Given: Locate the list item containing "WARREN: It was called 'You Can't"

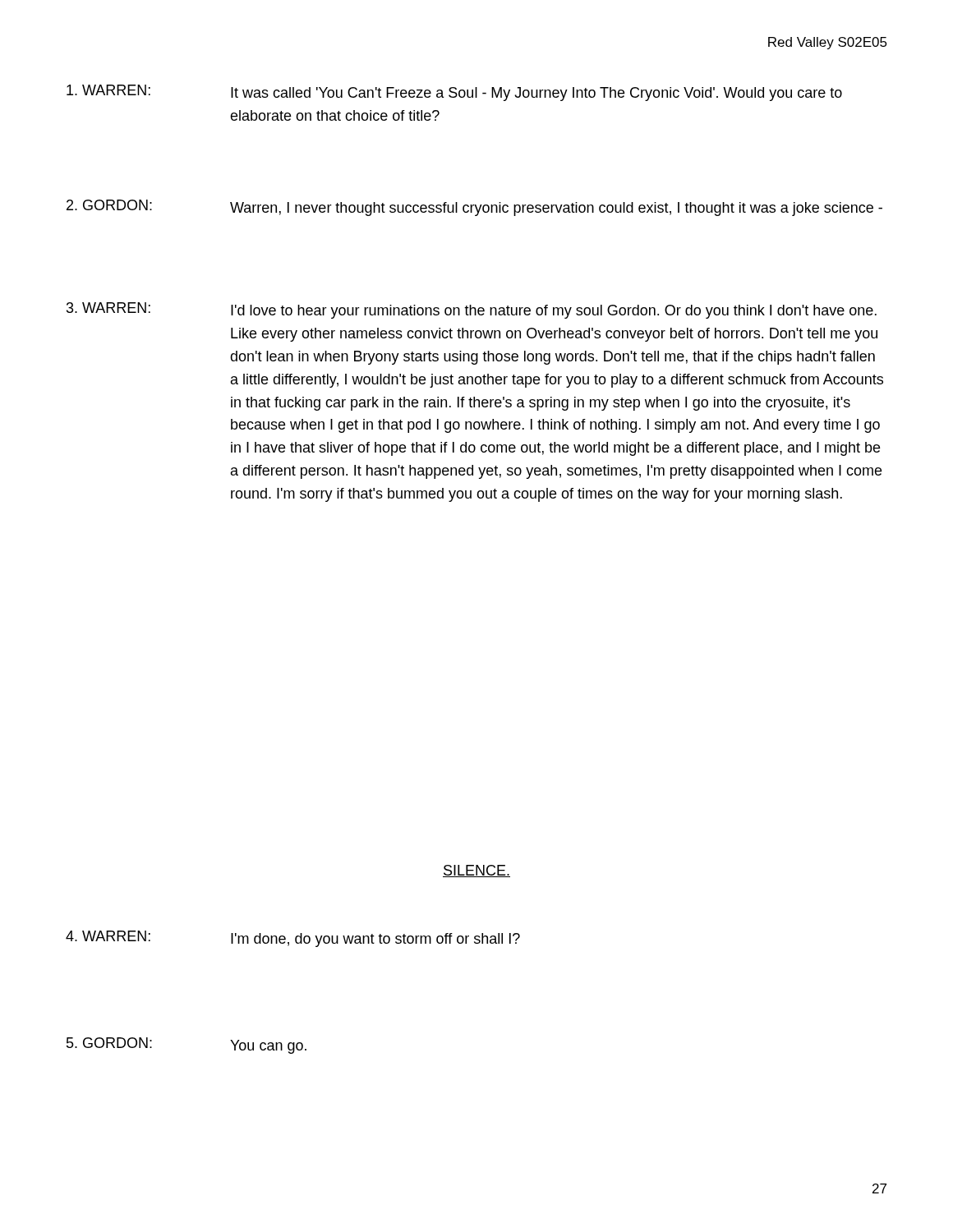Looking at the screenshot, I should coord(476,105).
